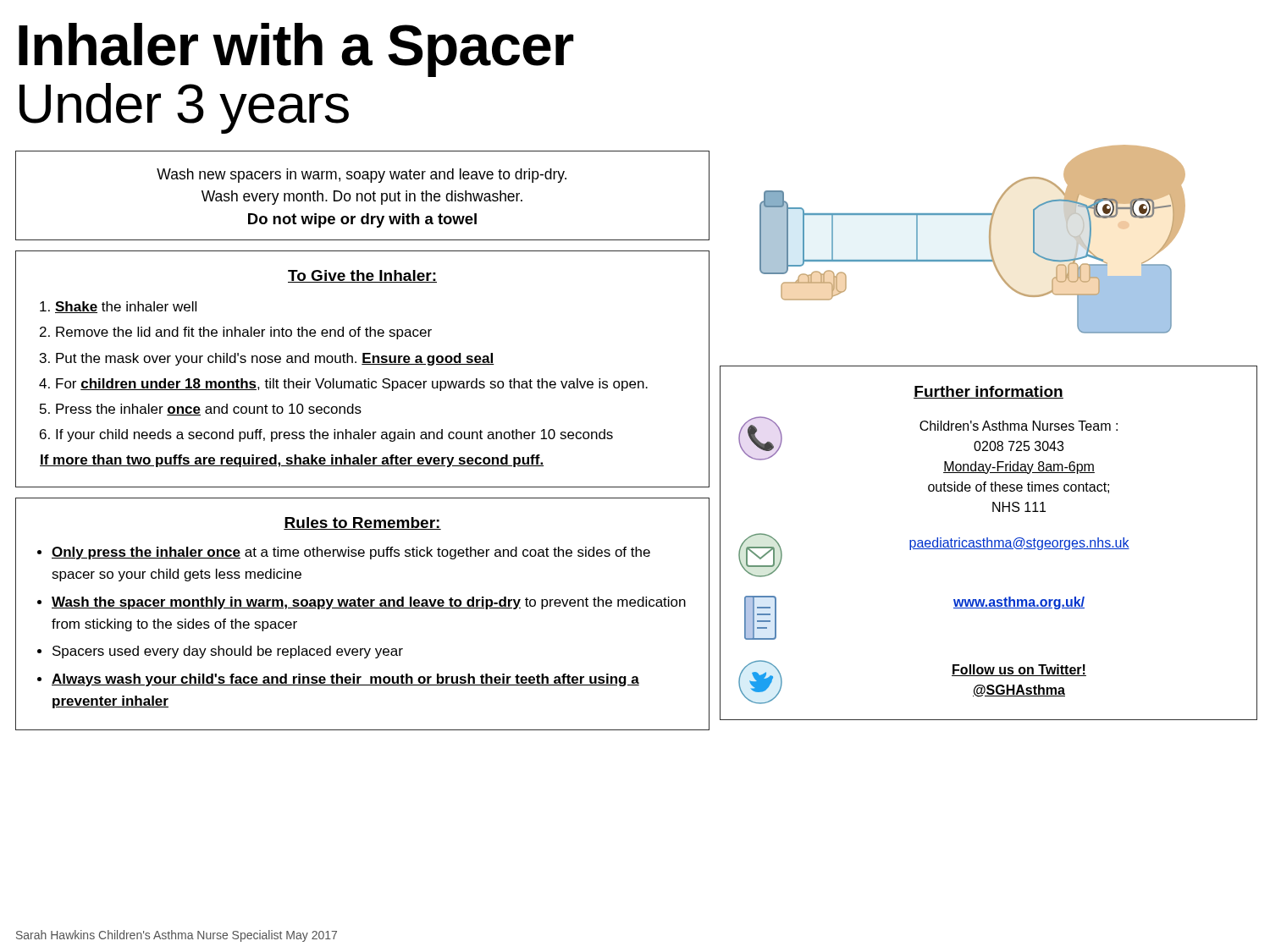Find the text block with the text "Follow us on"
1270x952 pixels.
pos(1019,680)
